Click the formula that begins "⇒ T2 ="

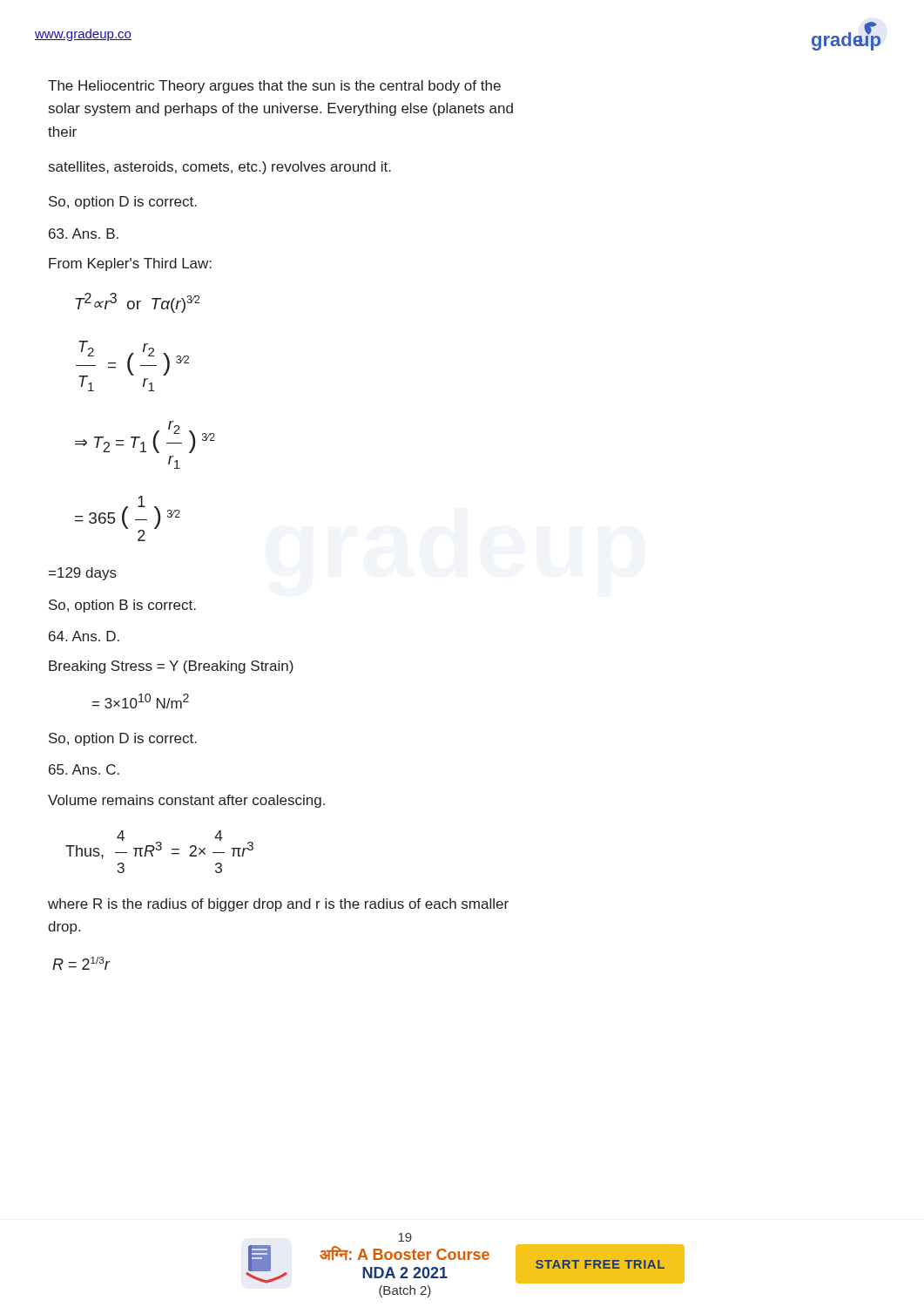point(145,443)
